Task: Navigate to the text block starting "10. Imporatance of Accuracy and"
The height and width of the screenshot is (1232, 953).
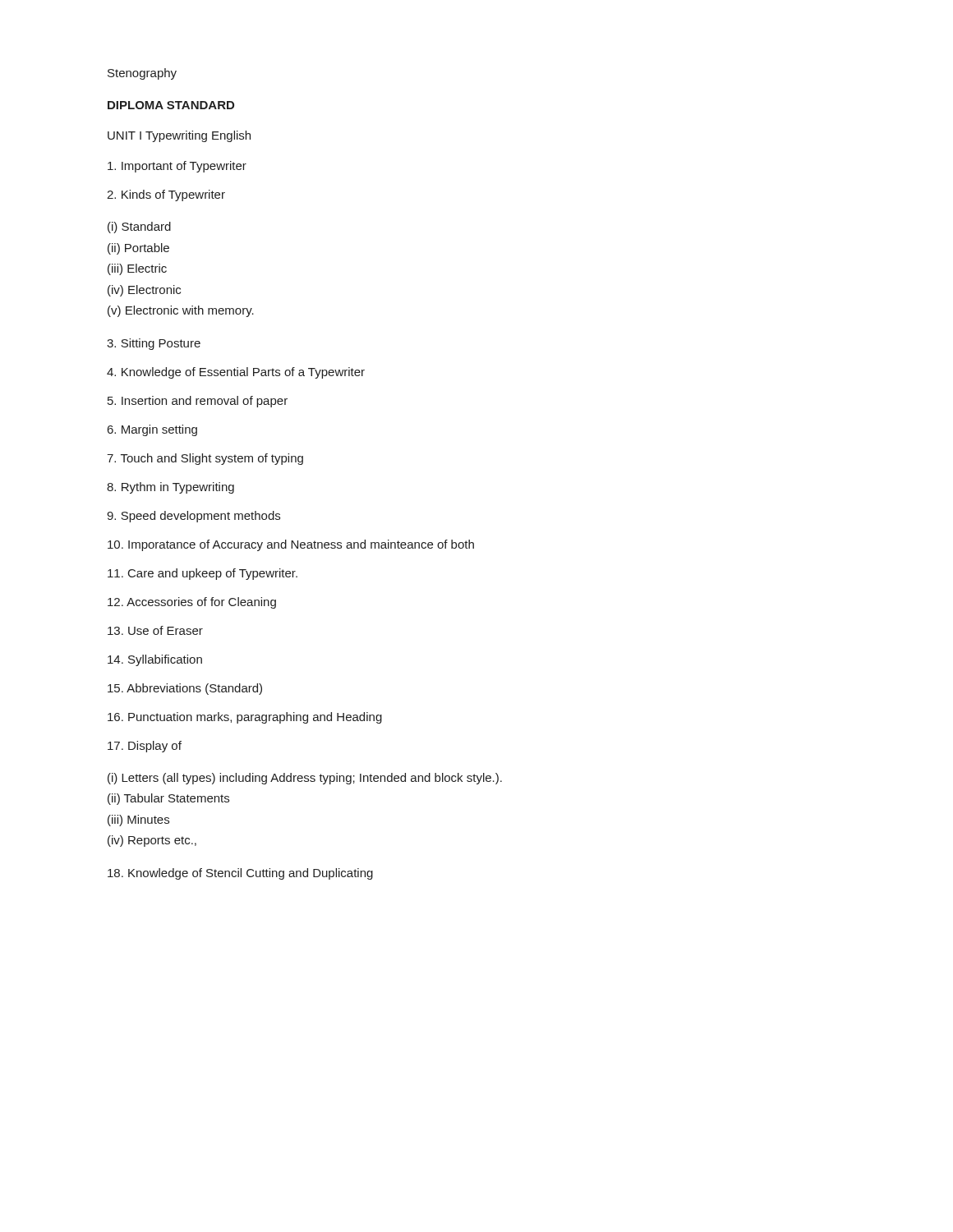Action: (x=291, y=544)
